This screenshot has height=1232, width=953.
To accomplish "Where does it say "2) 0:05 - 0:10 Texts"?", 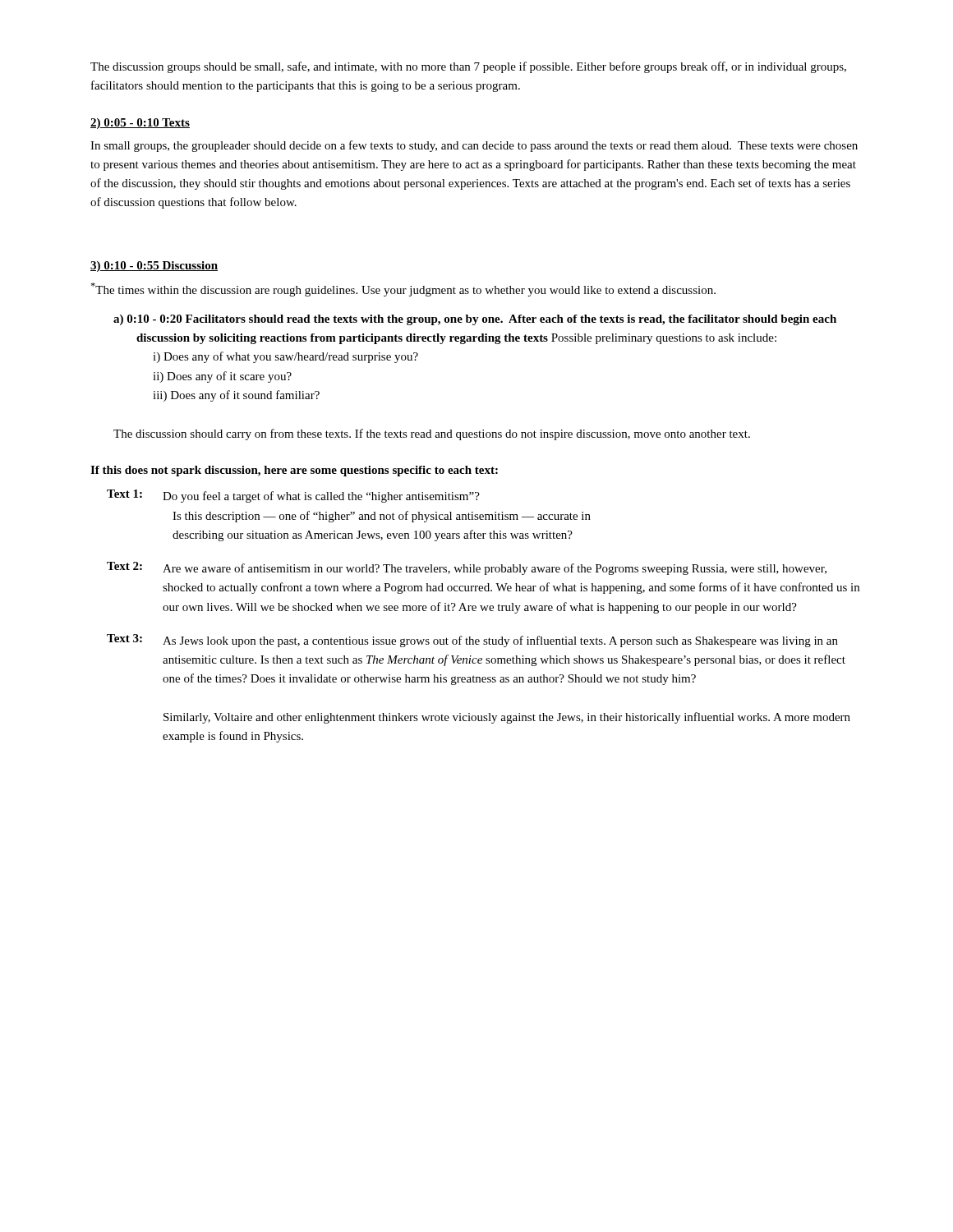I will click(x=140, y=122).
